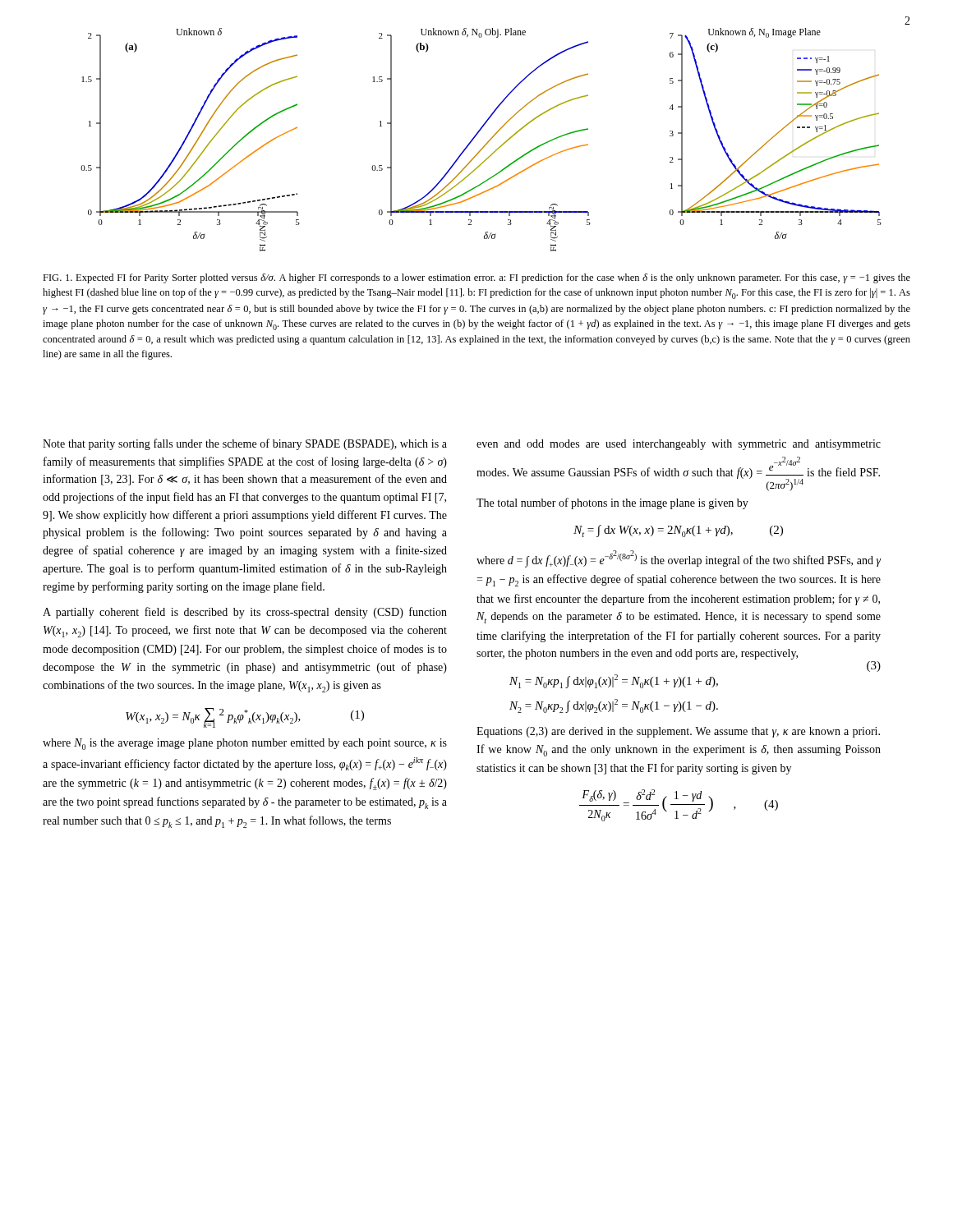Screen dimensions: 1232x953
Task: Locate the text block containing "Note that parity"
Action: 245,565
